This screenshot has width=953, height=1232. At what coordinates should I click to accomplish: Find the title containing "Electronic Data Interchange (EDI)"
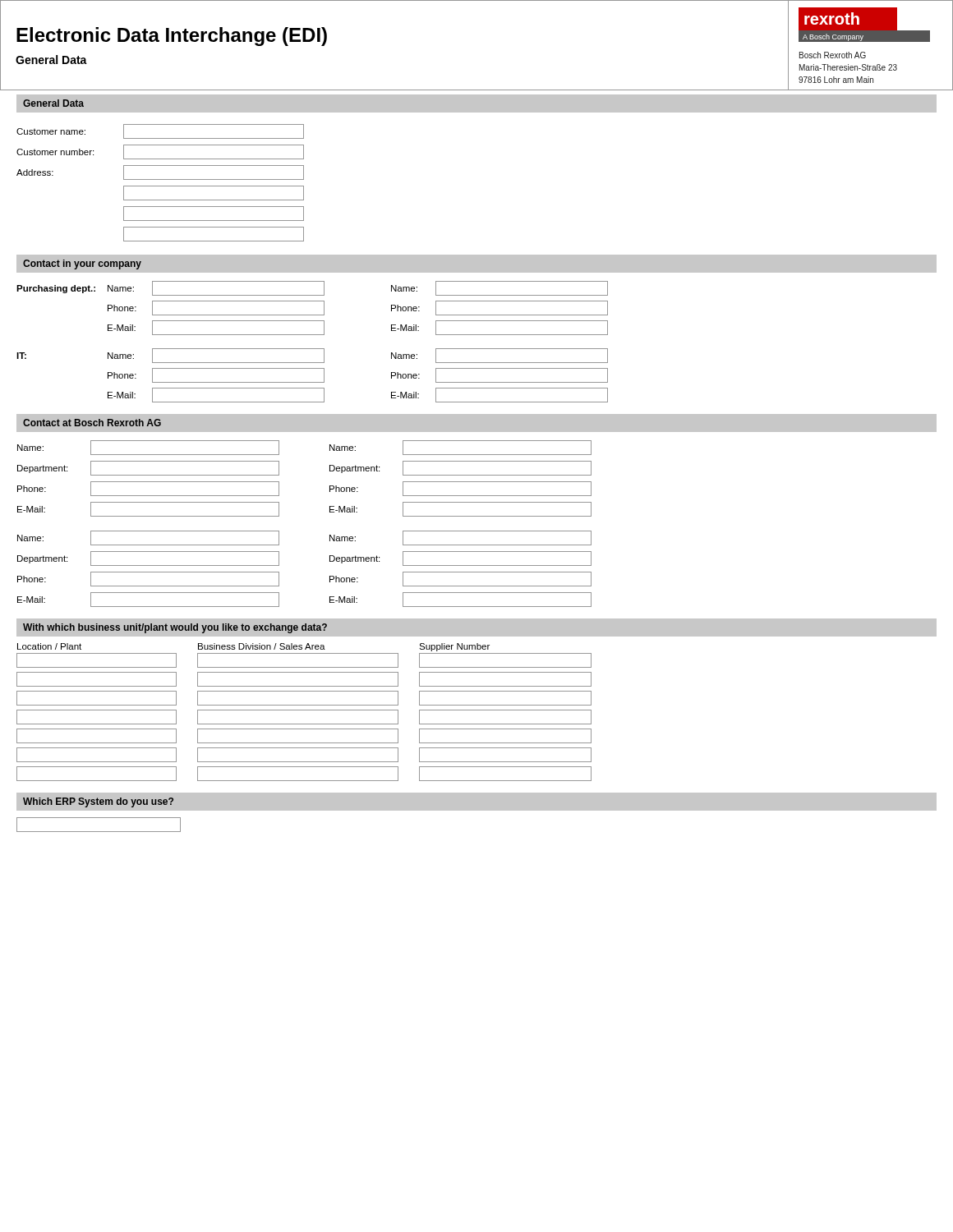172,35
